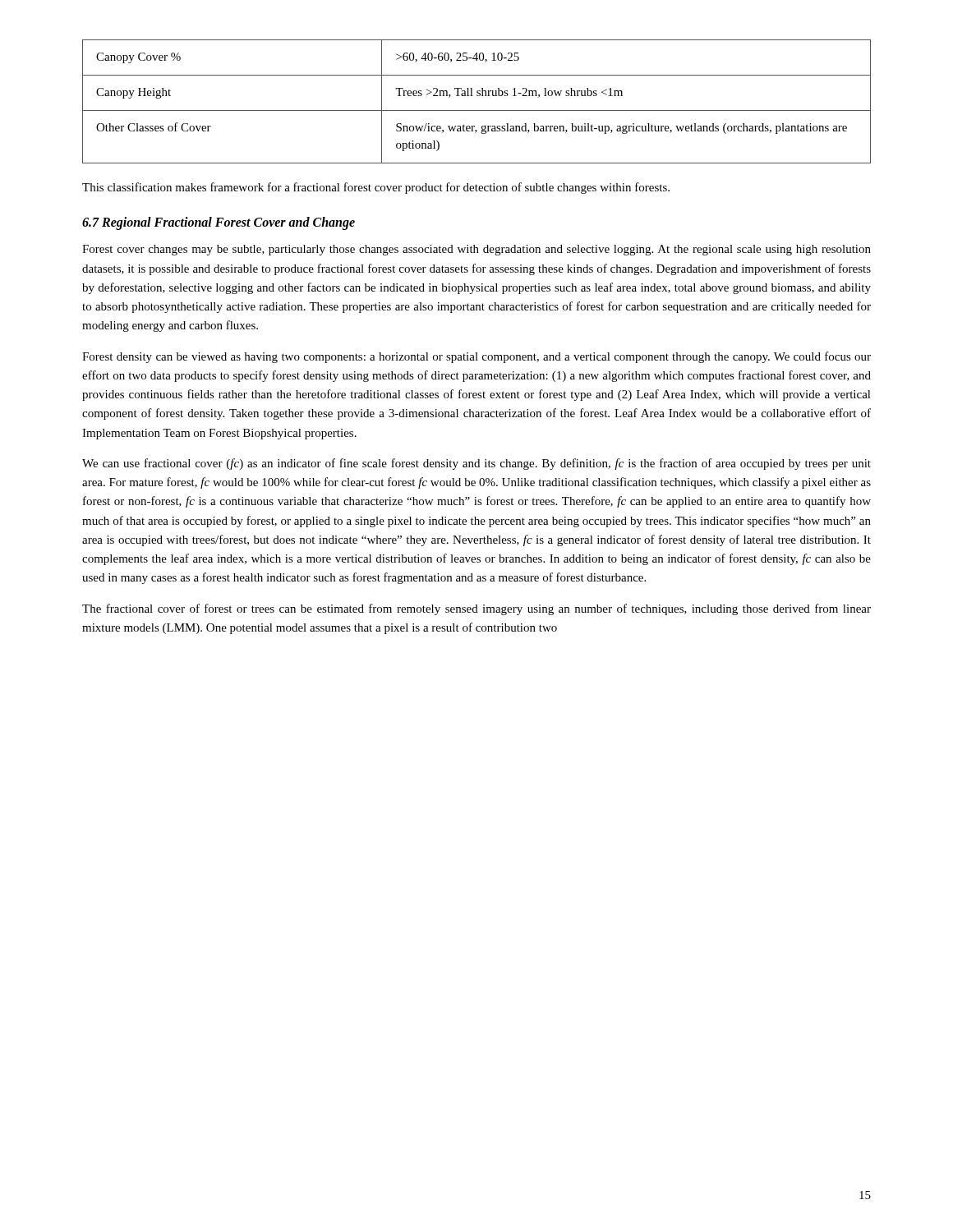Point to the text starting "The fractional cover of forest"
The height and width of the screenshot is (1232, 953).
click(476, 618)
